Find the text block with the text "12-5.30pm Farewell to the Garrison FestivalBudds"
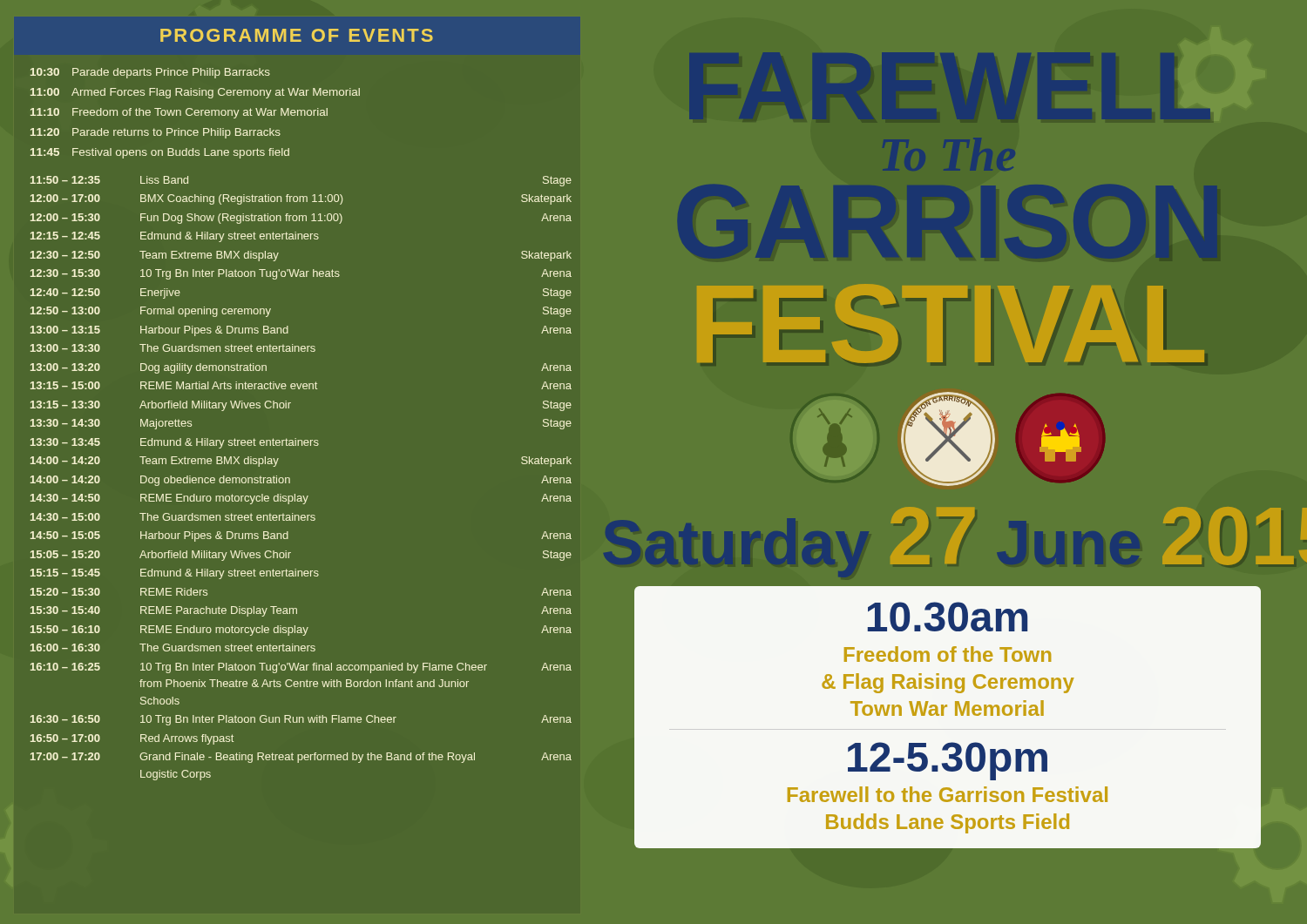 pyautogui.click(x=948, y=786)
